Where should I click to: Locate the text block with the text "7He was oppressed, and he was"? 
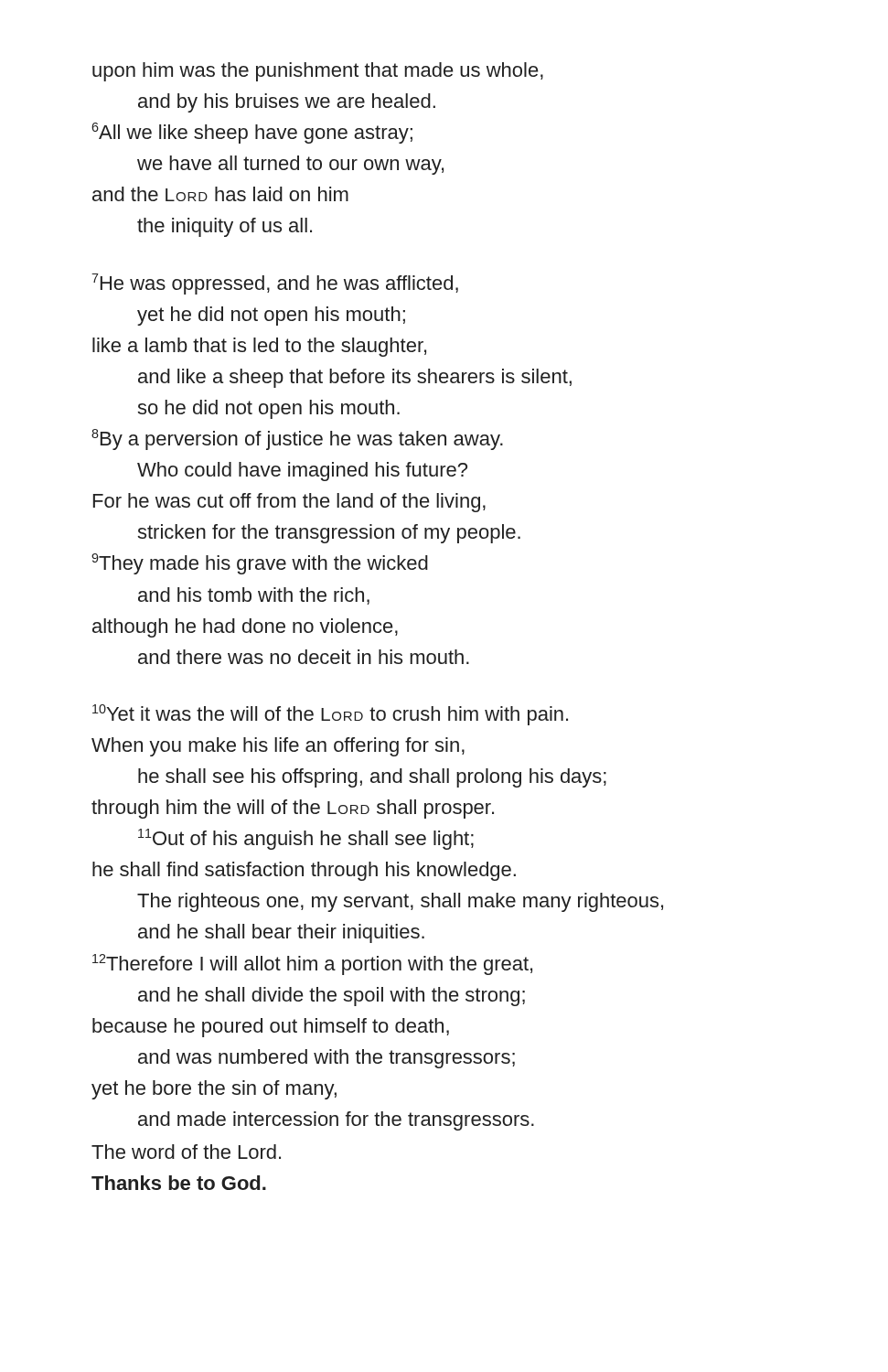(453, 470)
